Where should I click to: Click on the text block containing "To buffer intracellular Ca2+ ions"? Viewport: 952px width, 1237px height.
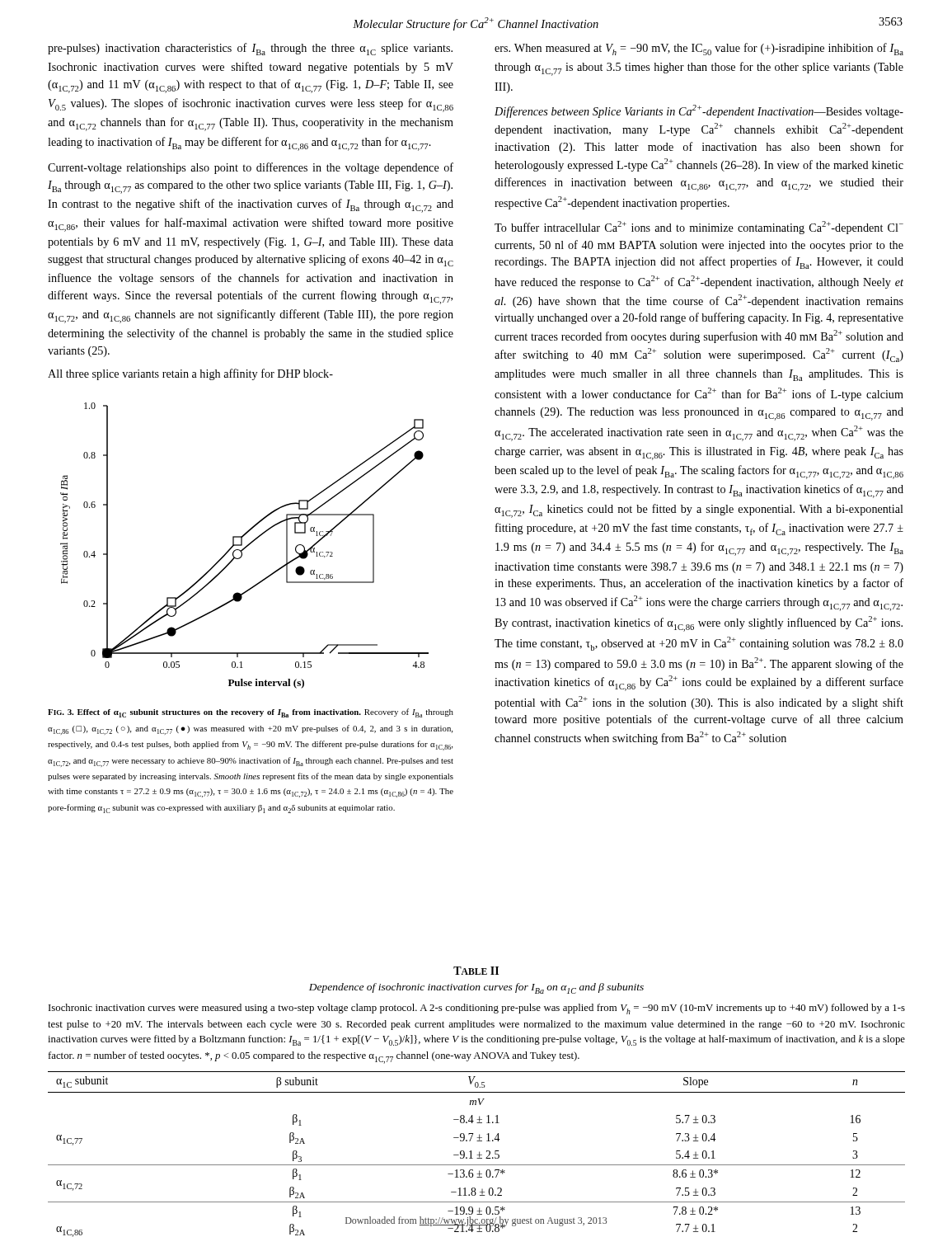pyautogui.click(x=699, y=482)
